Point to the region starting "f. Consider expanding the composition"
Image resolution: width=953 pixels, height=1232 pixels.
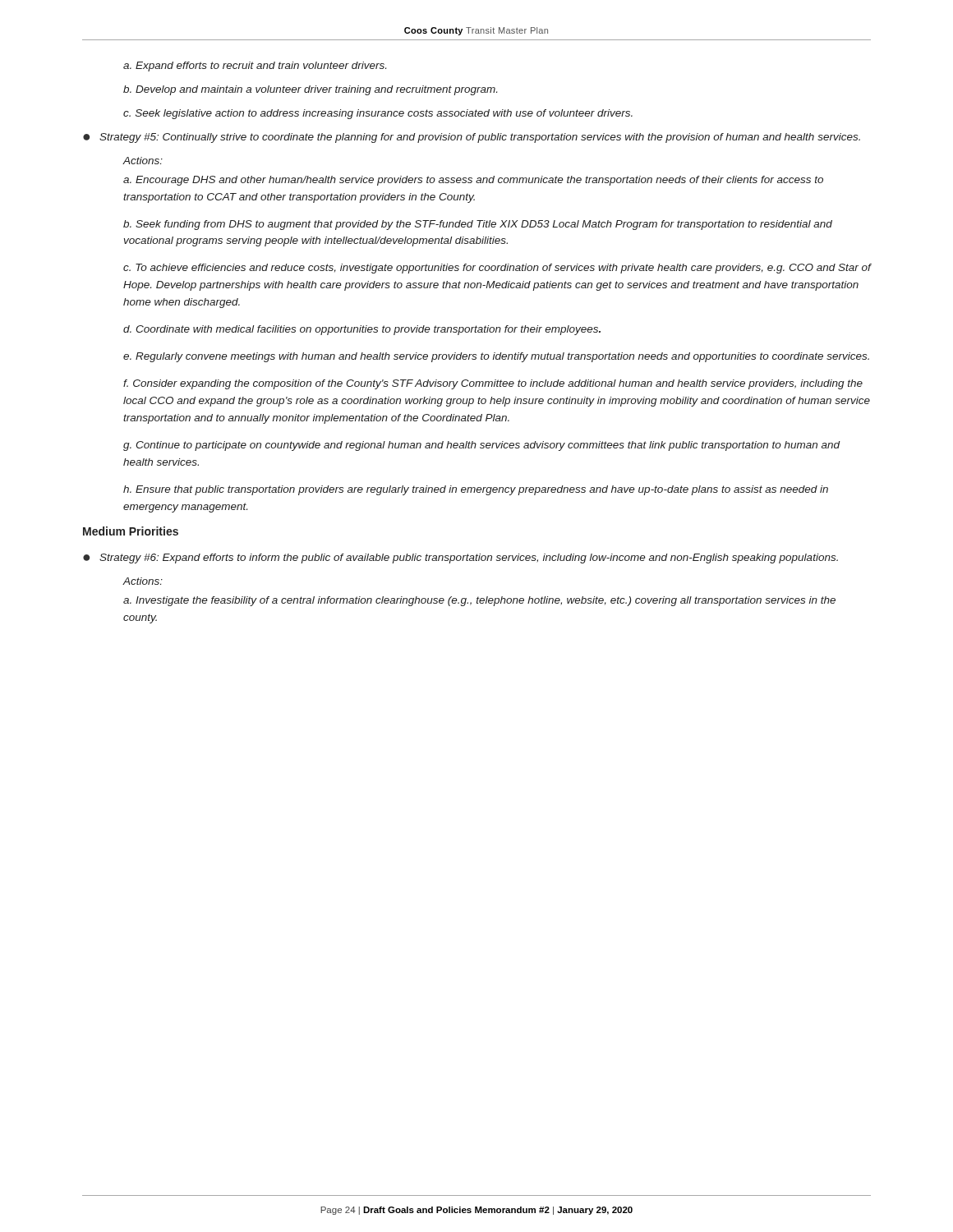497,400
